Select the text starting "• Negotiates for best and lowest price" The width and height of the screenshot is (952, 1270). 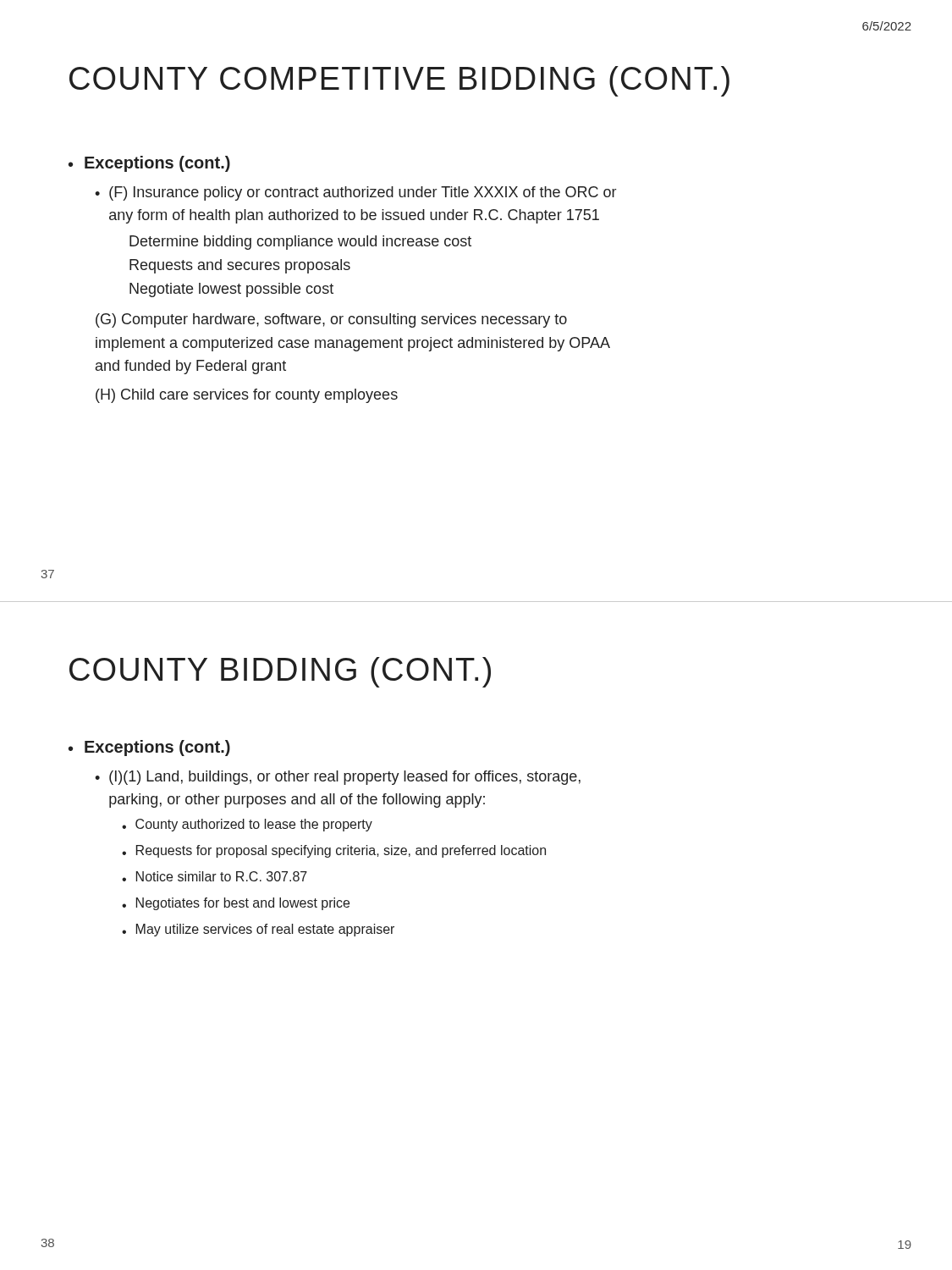click(236, 905)
